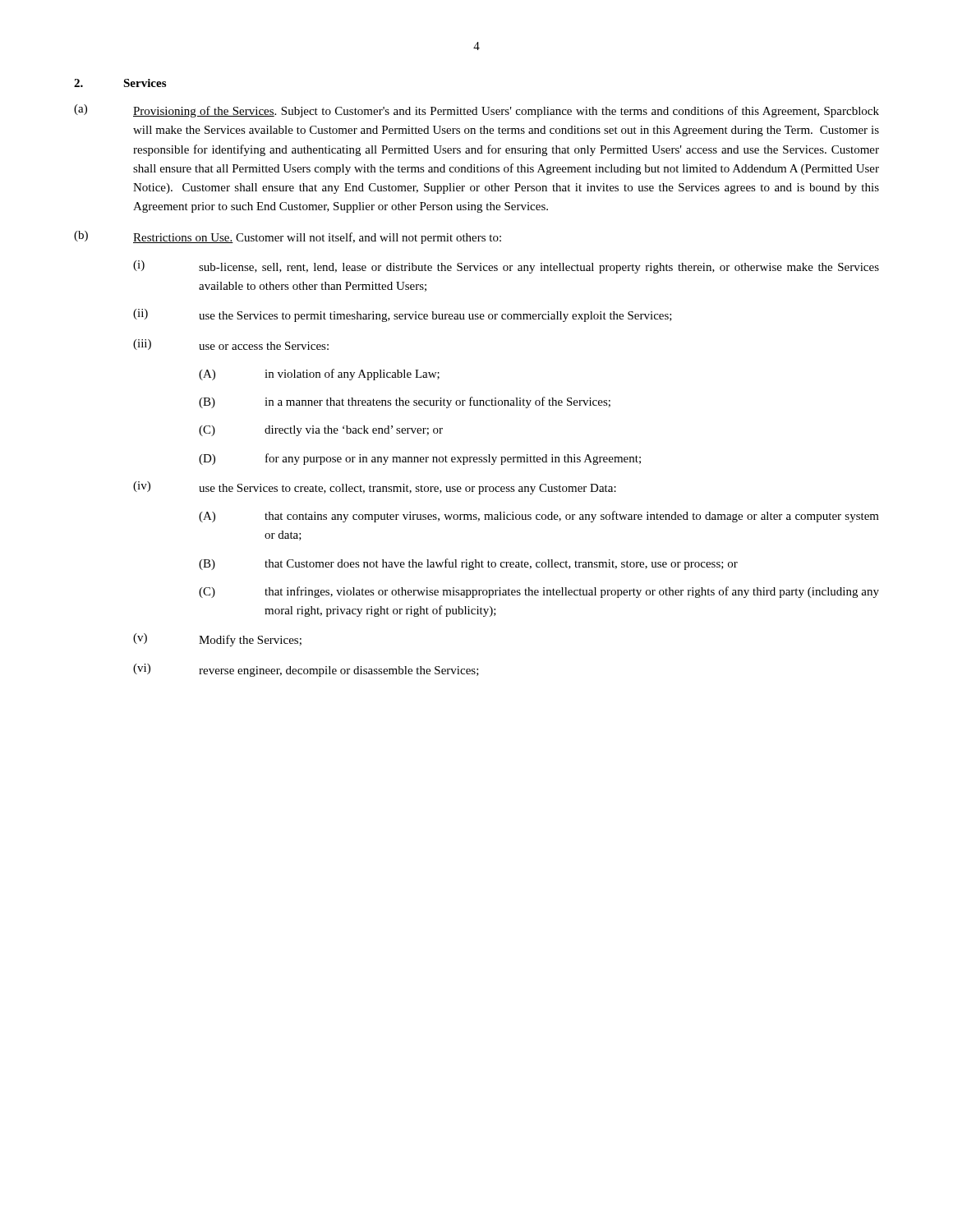
Task: Find the list item that says "(C) that infringes, violates or otherwise"
Action: [x=539, y=601]
